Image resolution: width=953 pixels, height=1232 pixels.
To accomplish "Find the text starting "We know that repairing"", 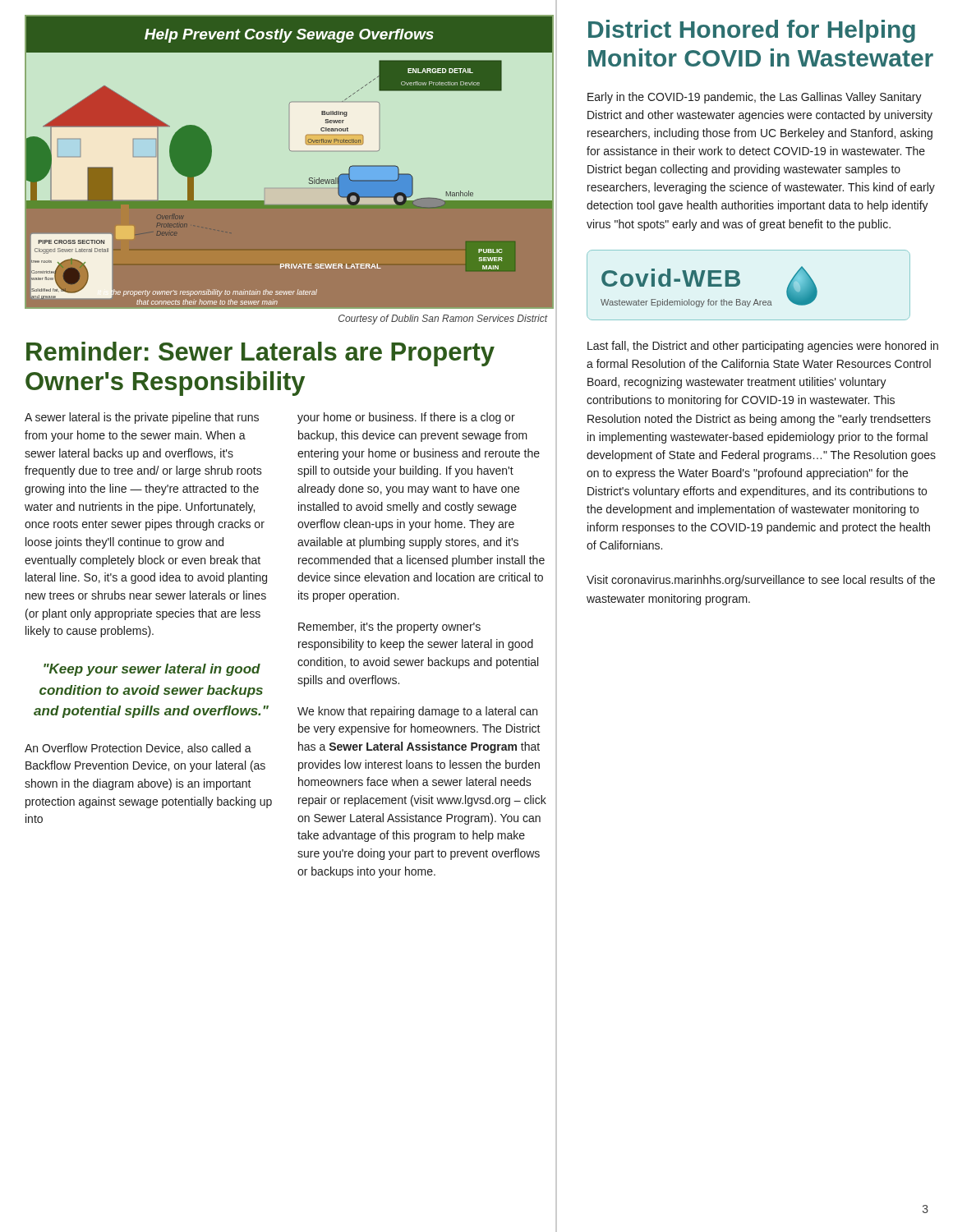I will pos(422,791).
